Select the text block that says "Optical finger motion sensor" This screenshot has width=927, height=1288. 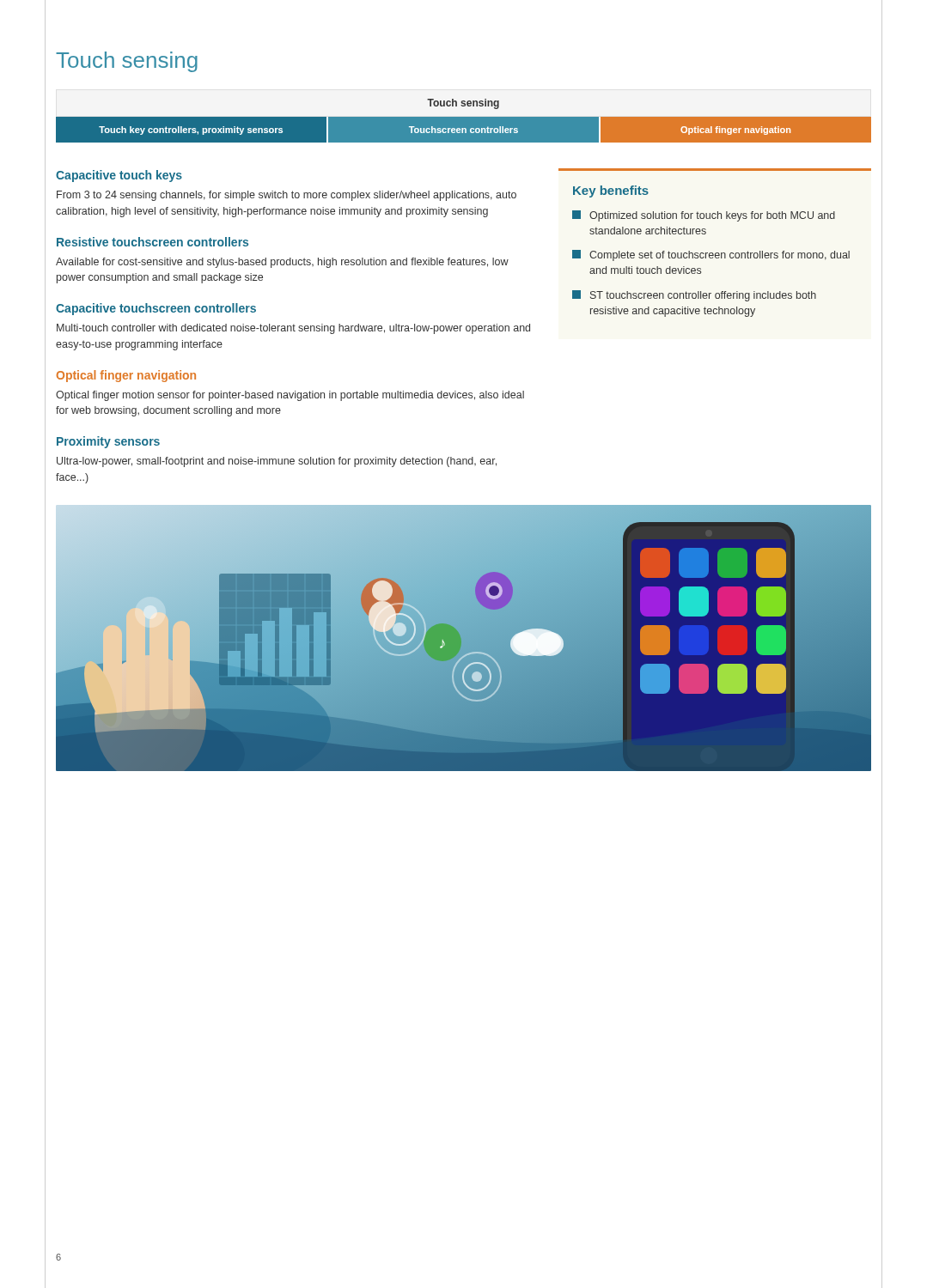(x=290, y=403)
